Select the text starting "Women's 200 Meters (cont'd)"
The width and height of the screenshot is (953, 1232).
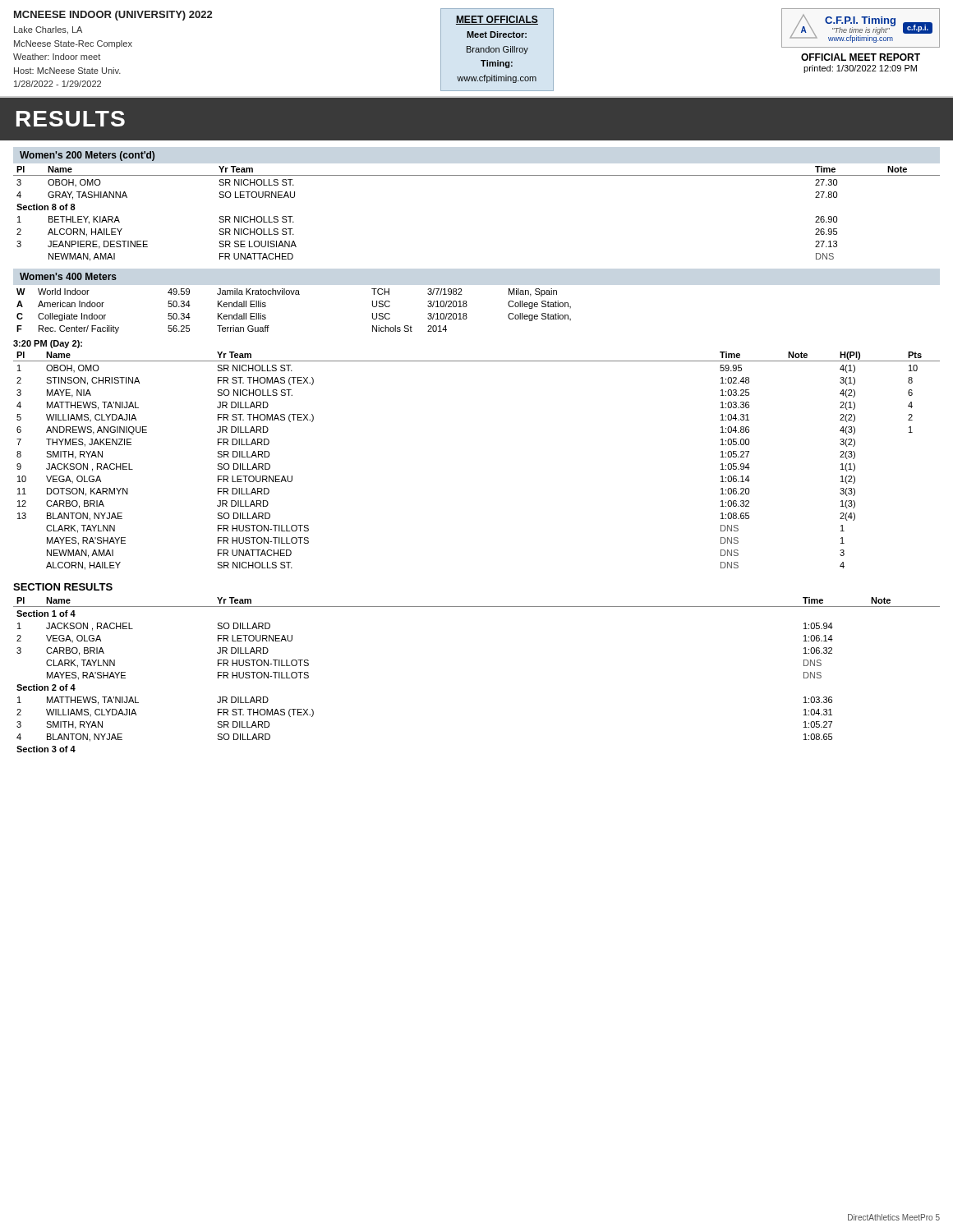click(x=87, y=156)
